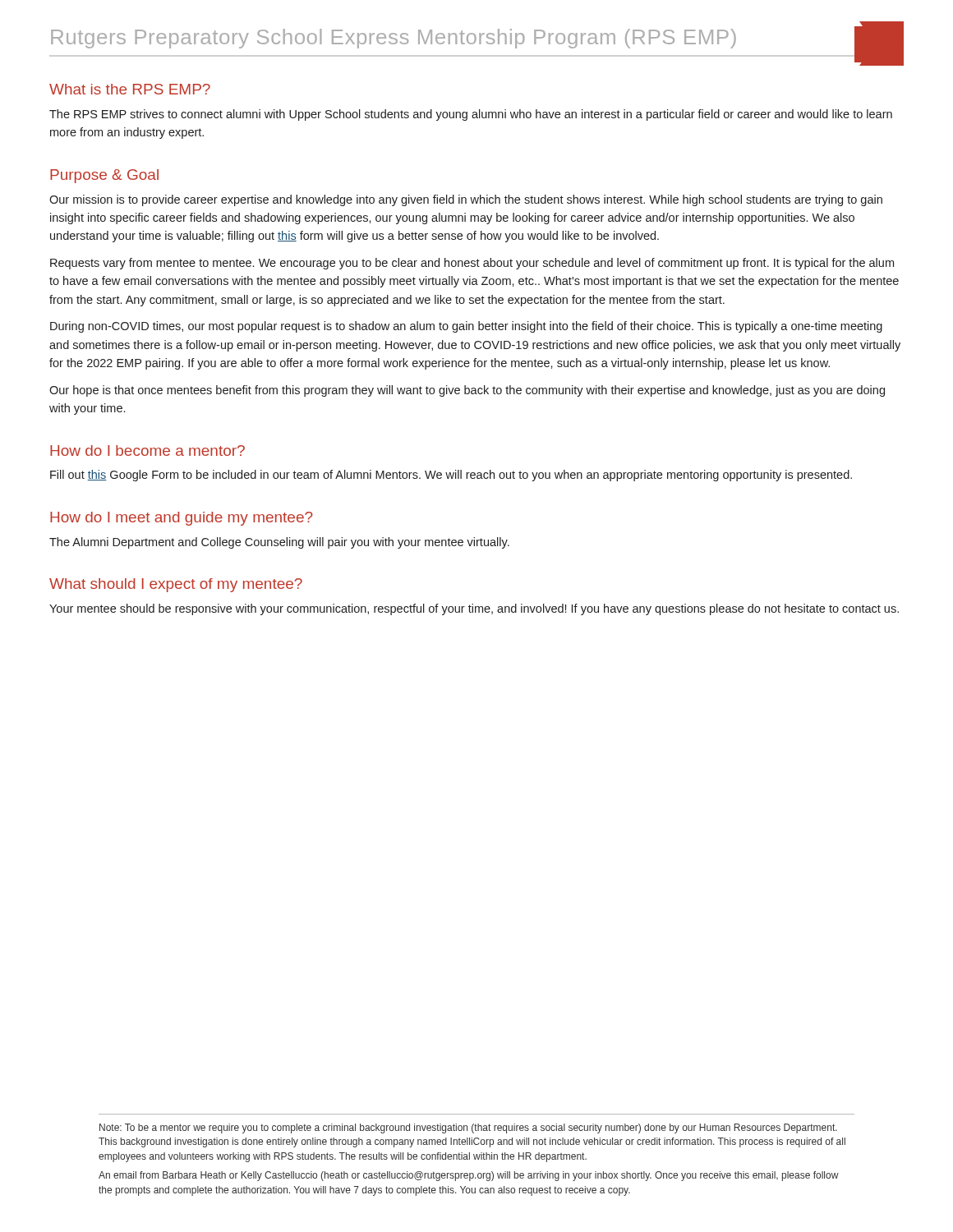Point to the passage starting "What is the RPS"
The height and width of the screenshot is (1232, 953).
pos(130,89)
